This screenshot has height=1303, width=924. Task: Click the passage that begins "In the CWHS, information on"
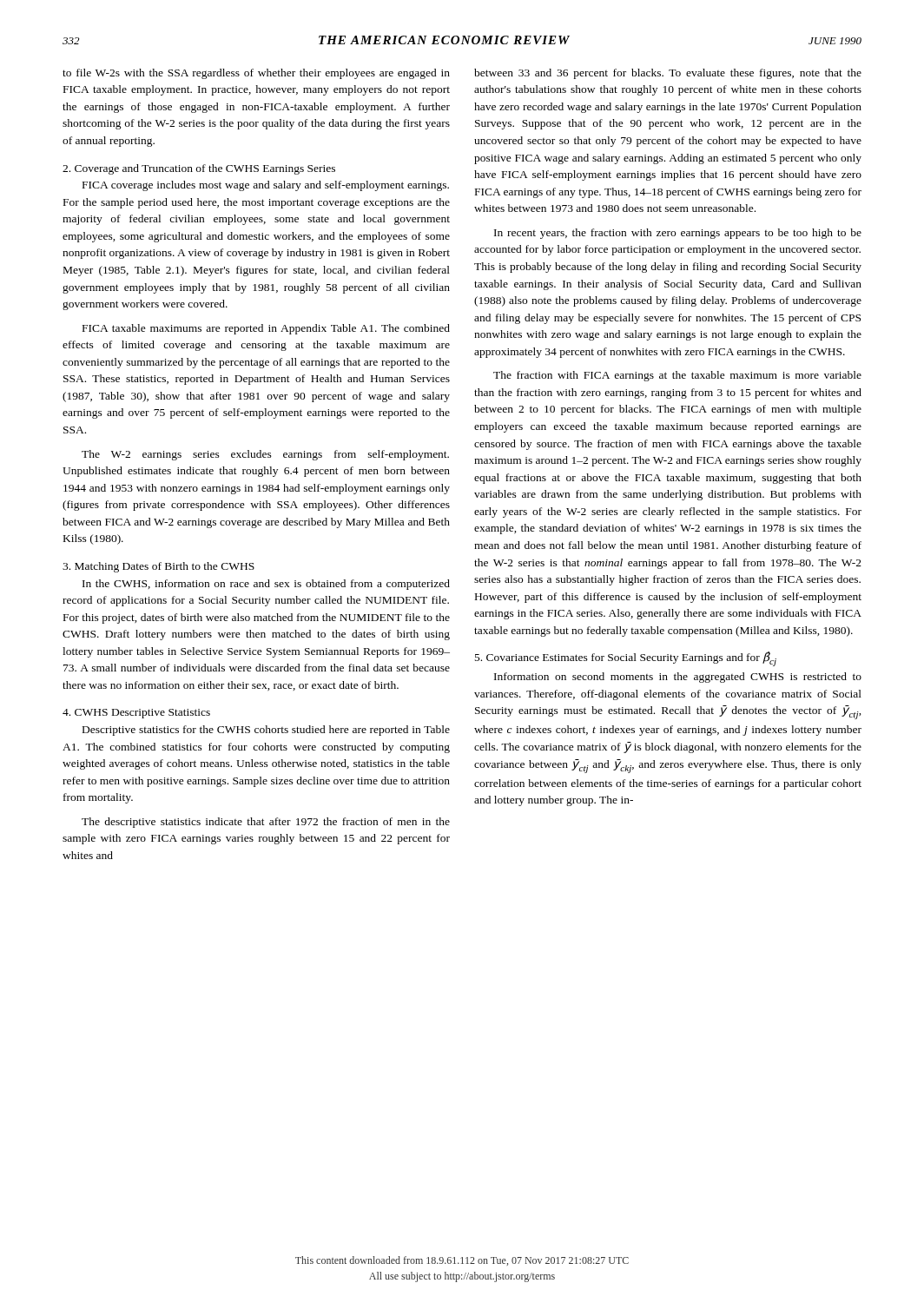pyautogui.click(x=256, y=634)
